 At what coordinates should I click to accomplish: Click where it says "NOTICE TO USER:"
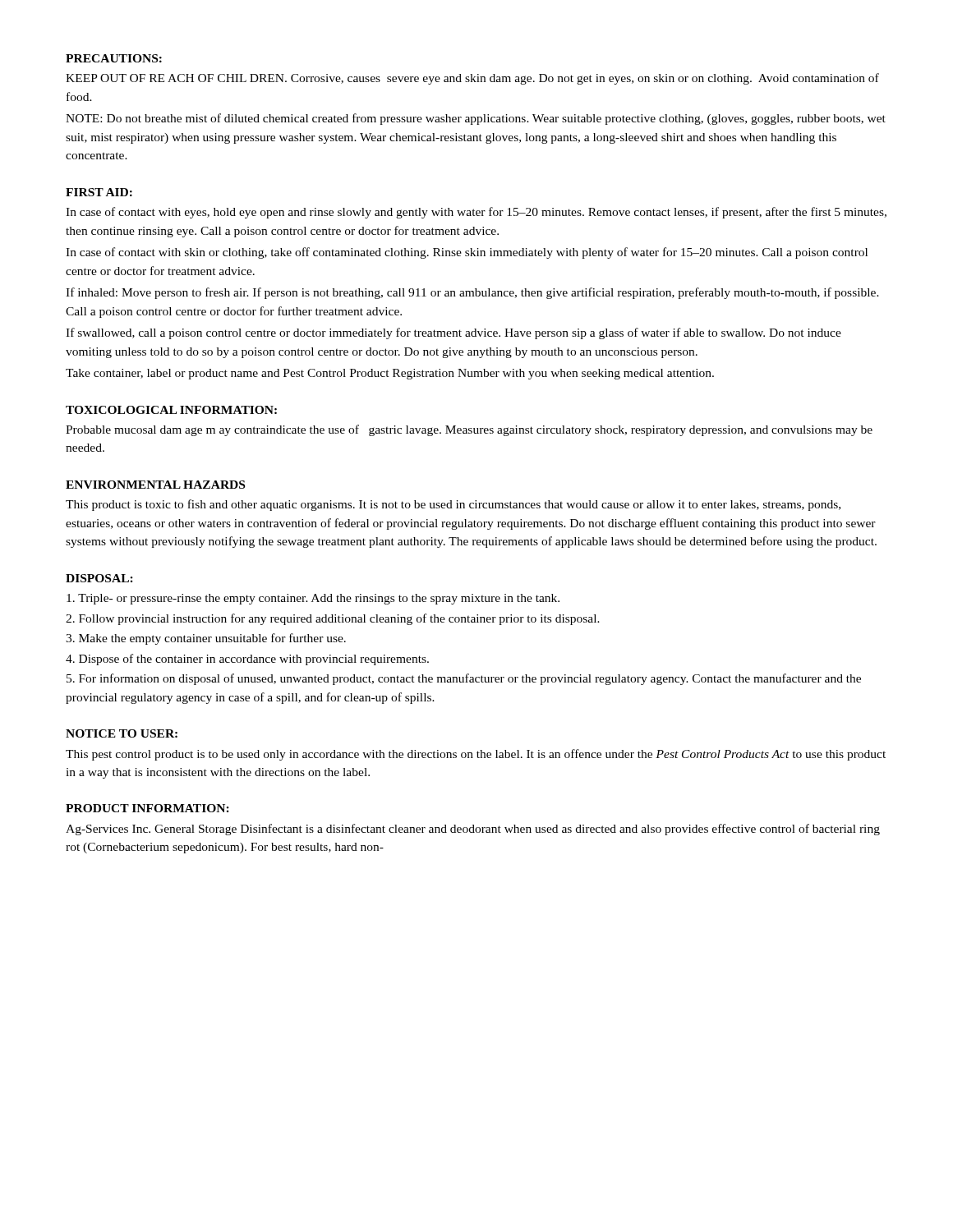coord(122,733)
